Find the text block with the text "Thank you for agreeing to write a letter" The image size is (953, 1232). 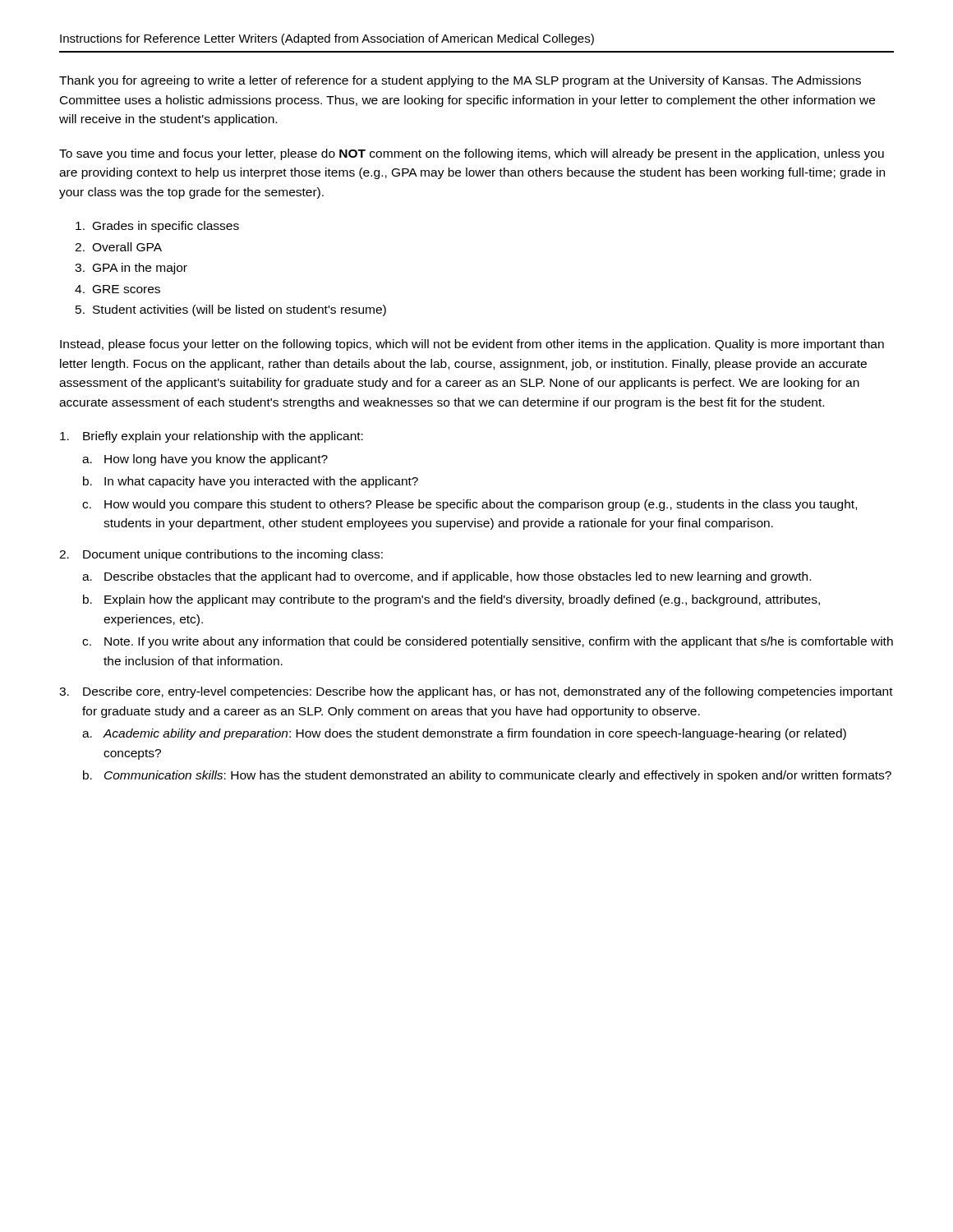click(x=467, y=99)
